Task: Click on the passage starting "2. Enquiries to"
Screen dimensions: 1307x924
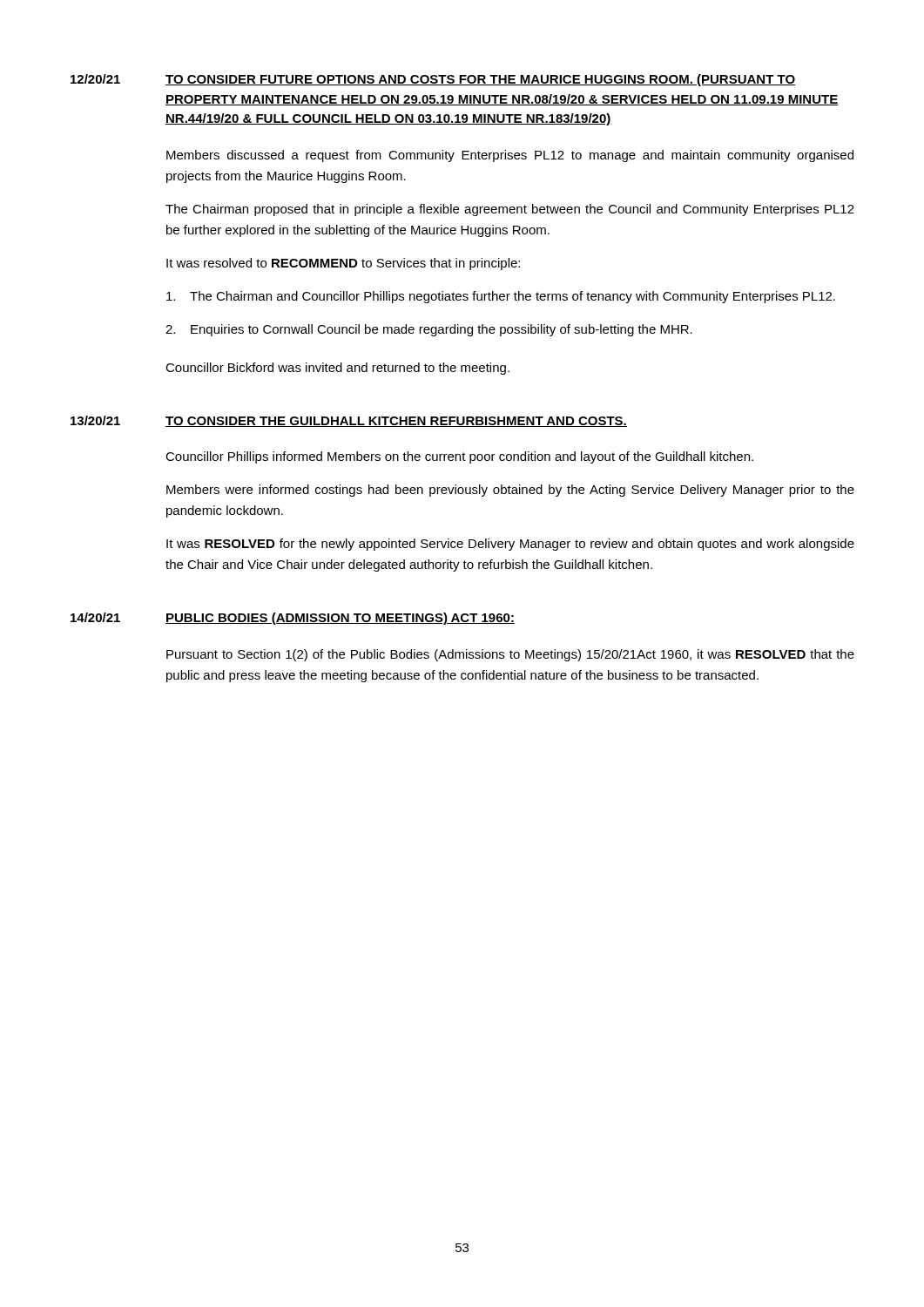Action: pyautogui.click(x=510, y=329)
